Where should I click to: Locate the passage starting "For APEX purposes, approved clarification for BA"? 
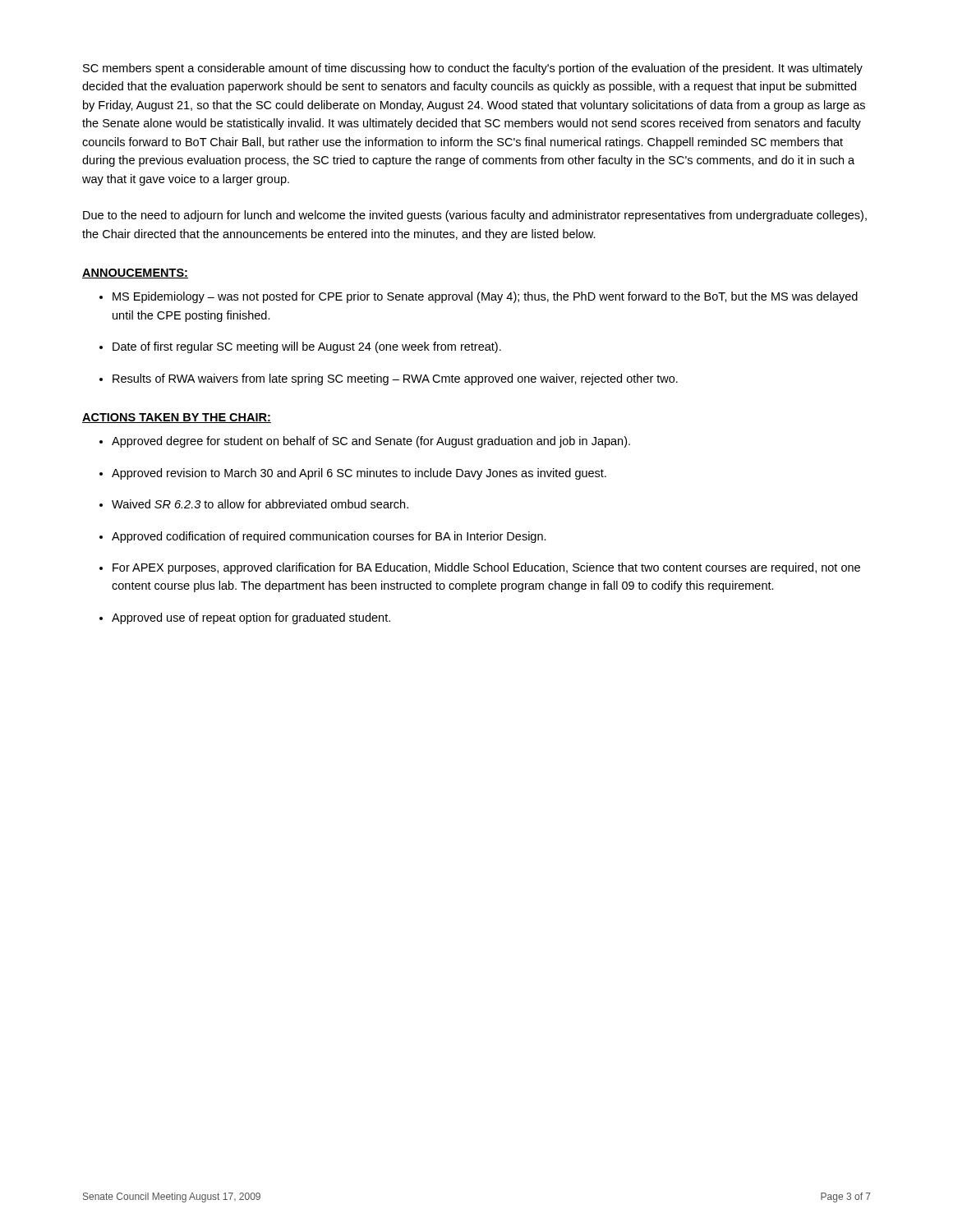(486, 577)
